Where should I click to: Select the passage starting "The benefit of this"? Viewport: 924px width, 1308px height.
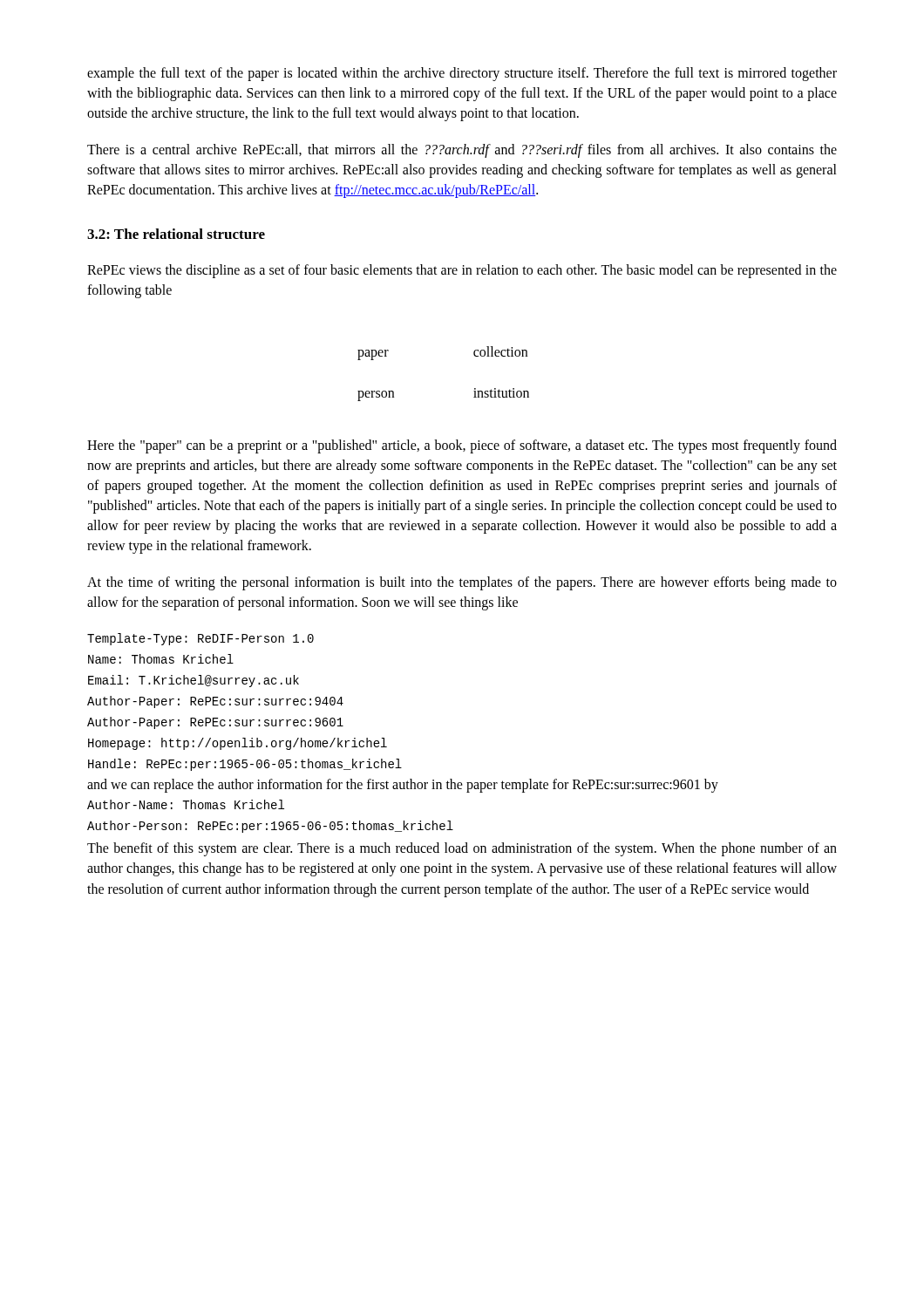462,868
